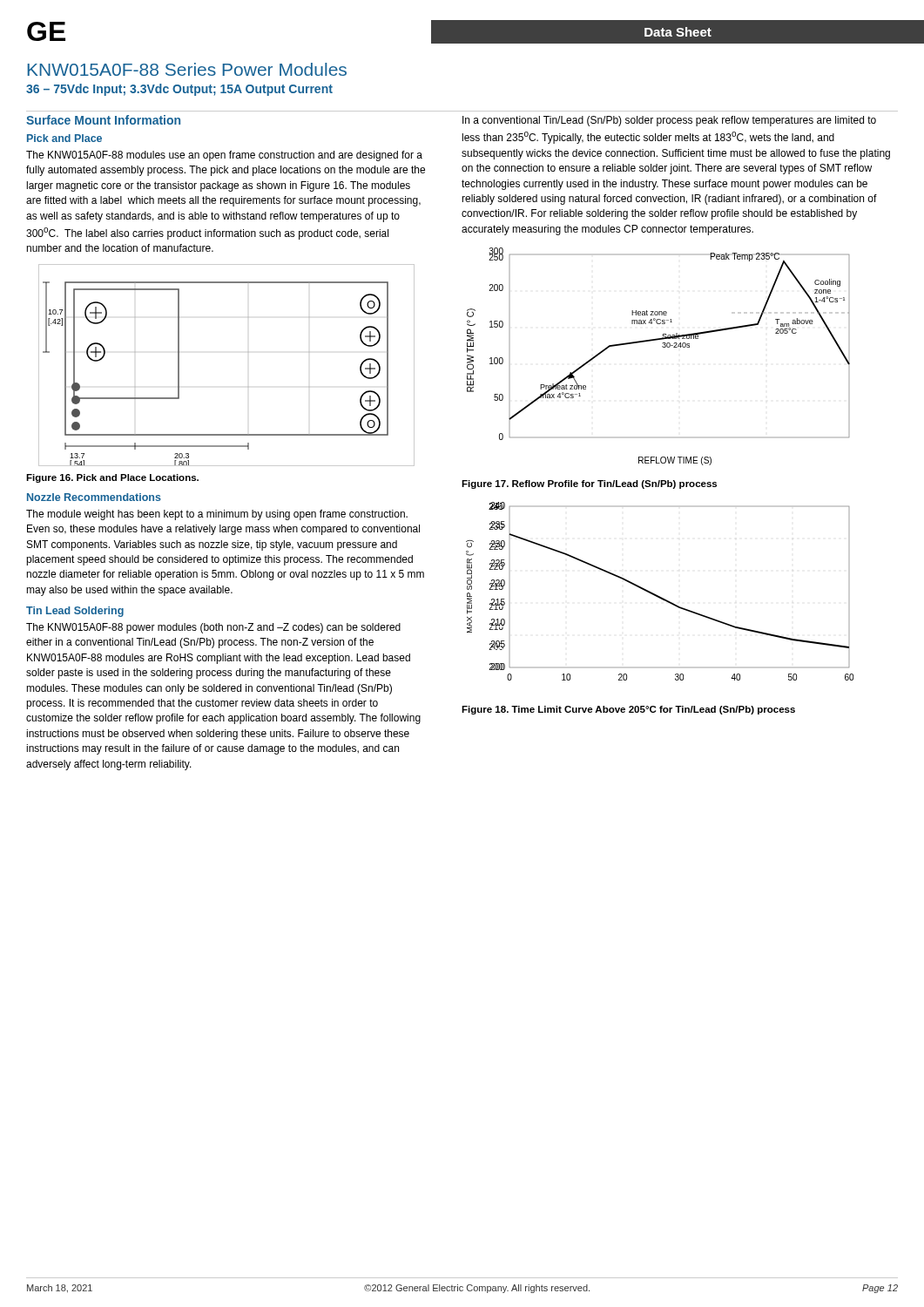The height and width of the screenshot is (1307, 924).
Task: Find the engineering diagram
Action: pos(226,366)
